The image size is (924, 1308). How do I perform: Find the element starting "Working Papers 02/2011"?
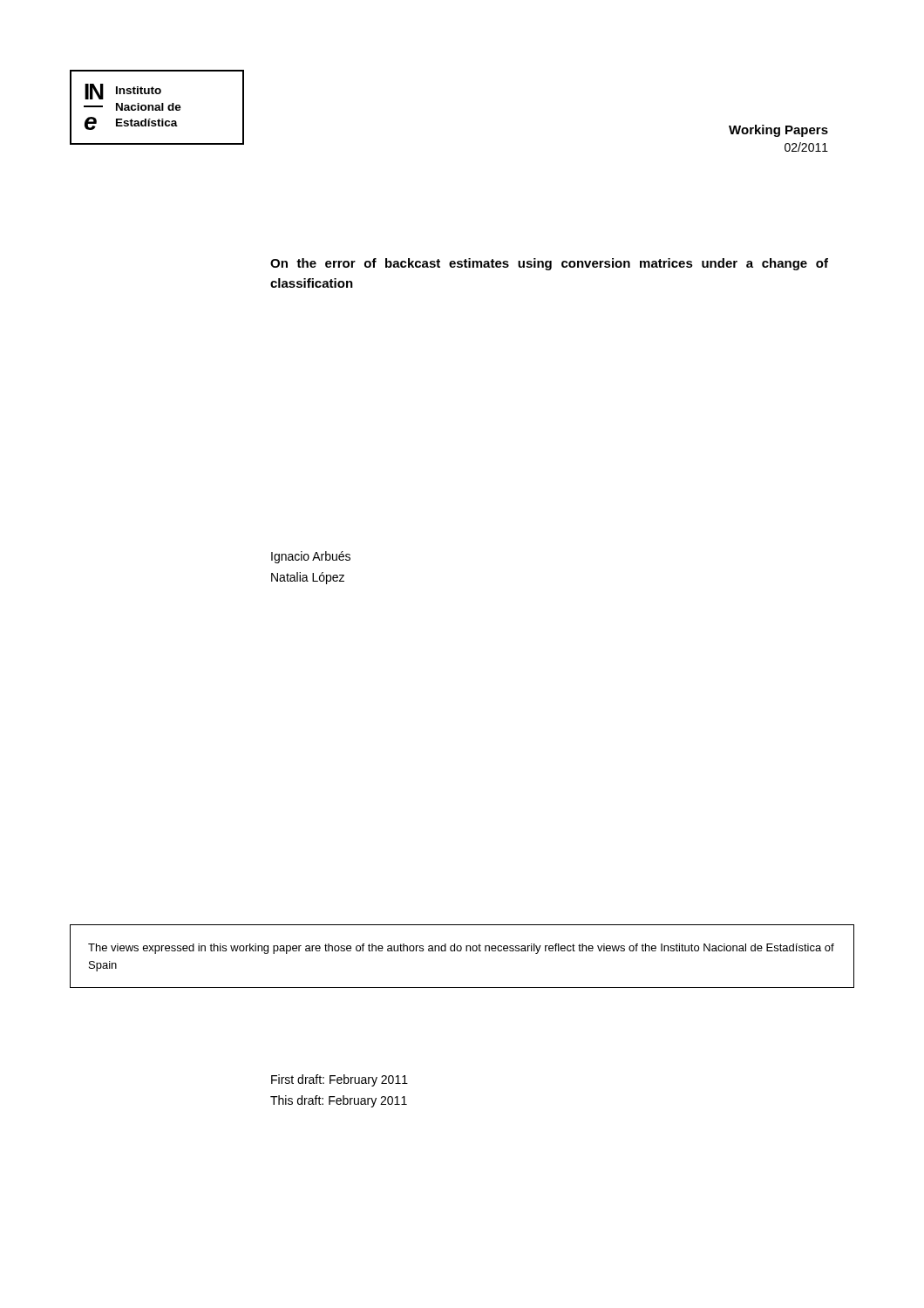(x=778, y=138)
